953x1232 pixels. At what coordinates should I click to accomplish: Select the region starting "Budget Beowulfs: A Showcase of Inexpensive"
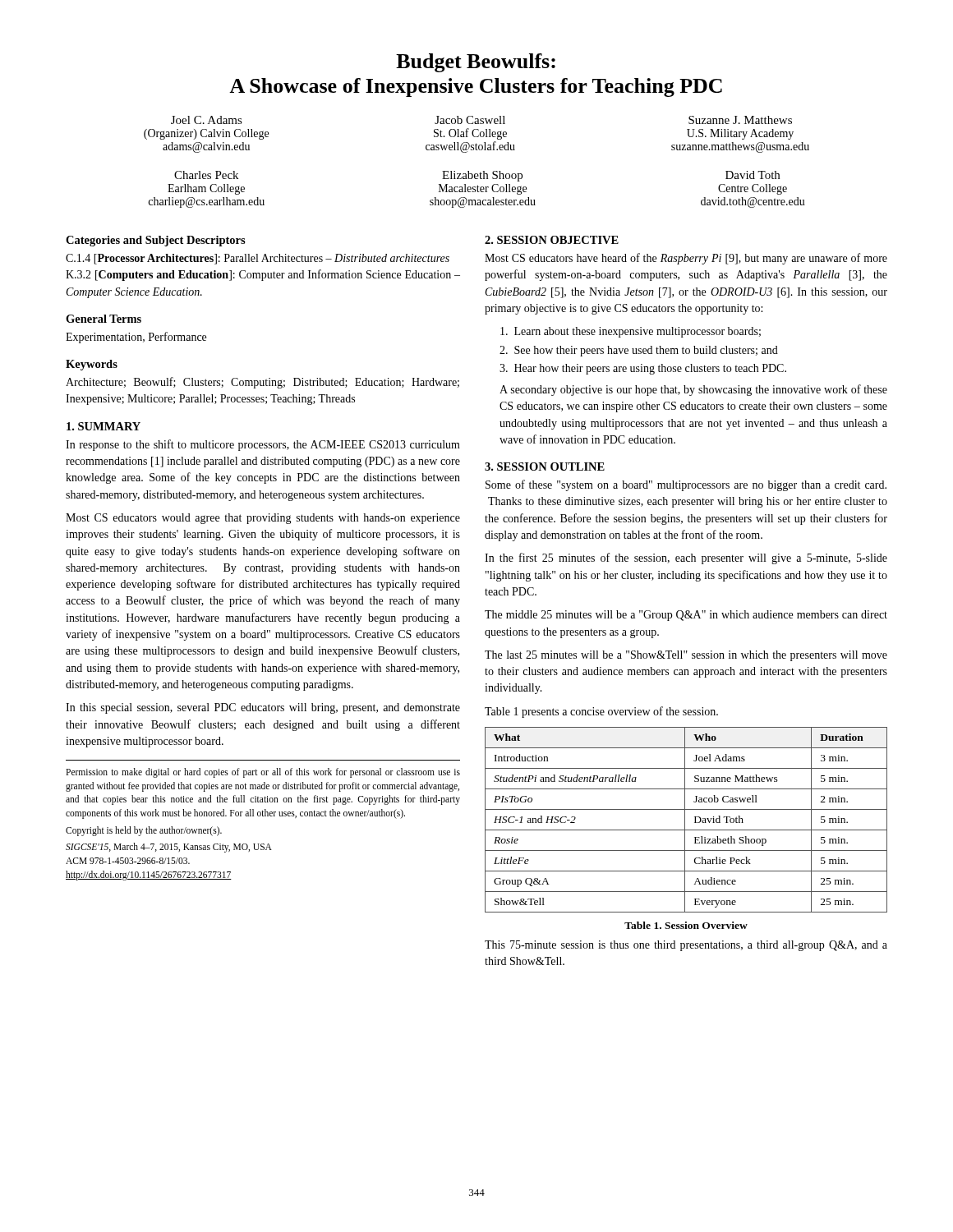476,74
